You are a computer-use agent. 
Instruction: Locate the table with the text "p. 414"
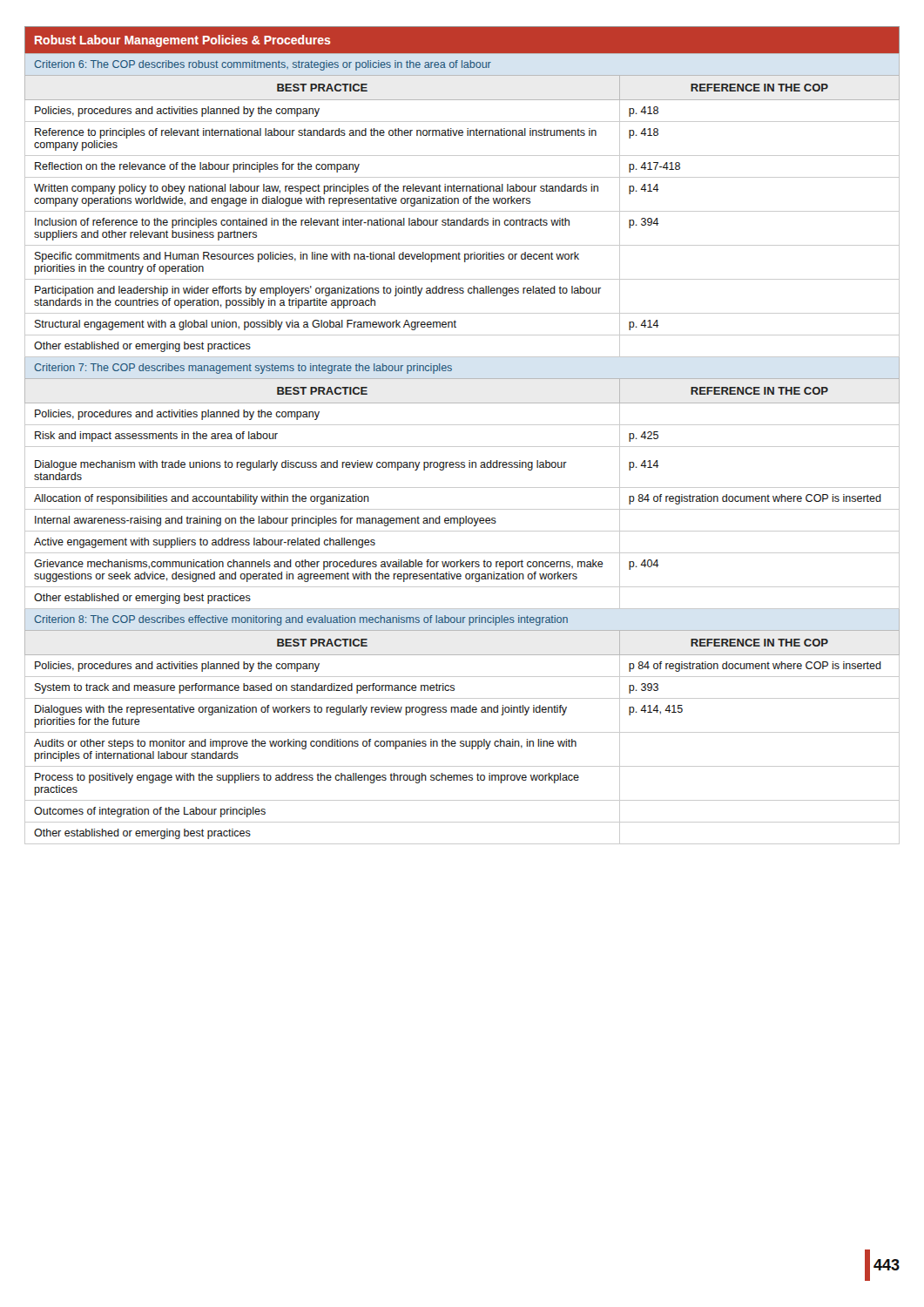462,449
